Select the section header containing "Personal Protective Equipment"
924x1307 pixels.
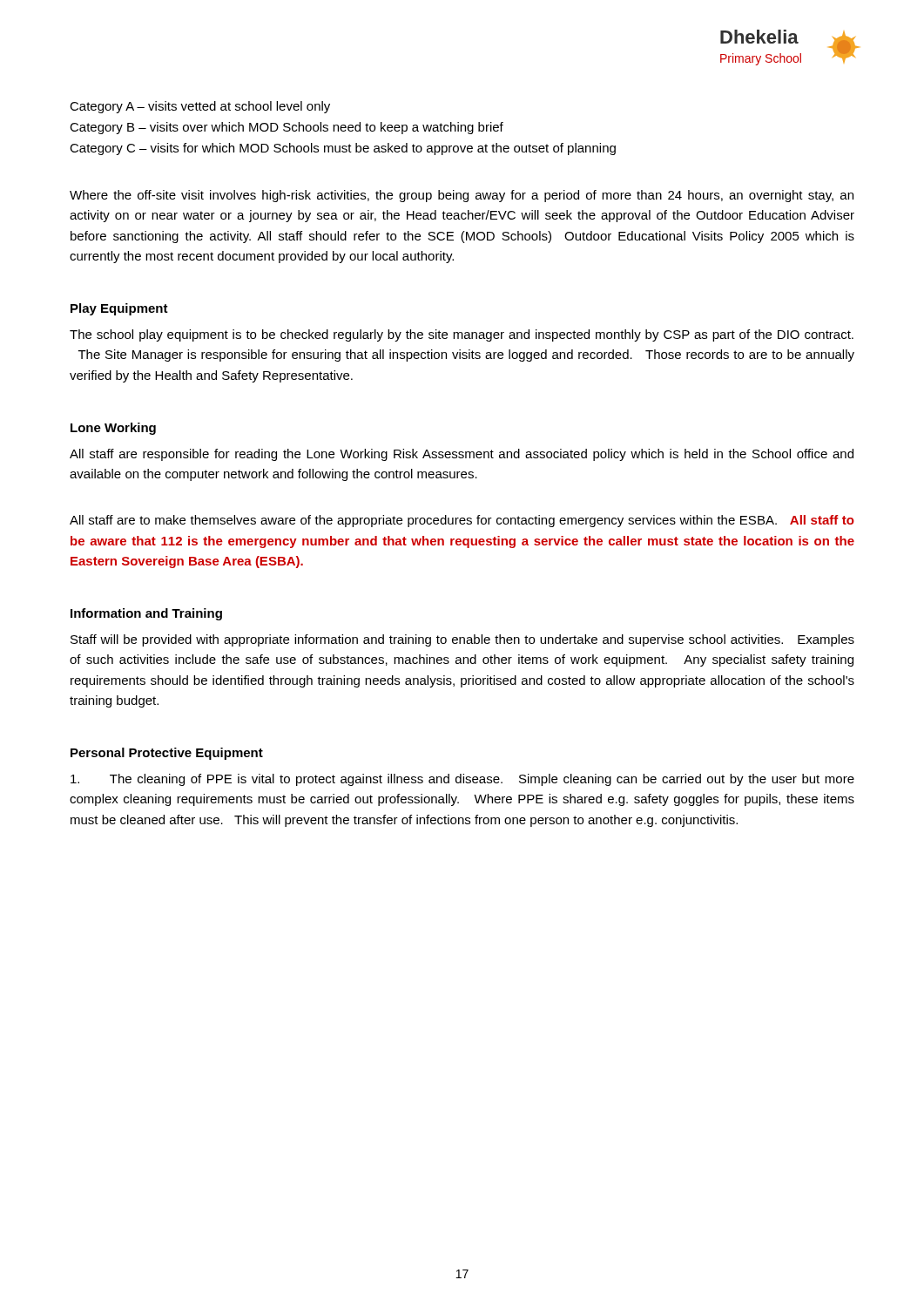[x=166, y=752]
